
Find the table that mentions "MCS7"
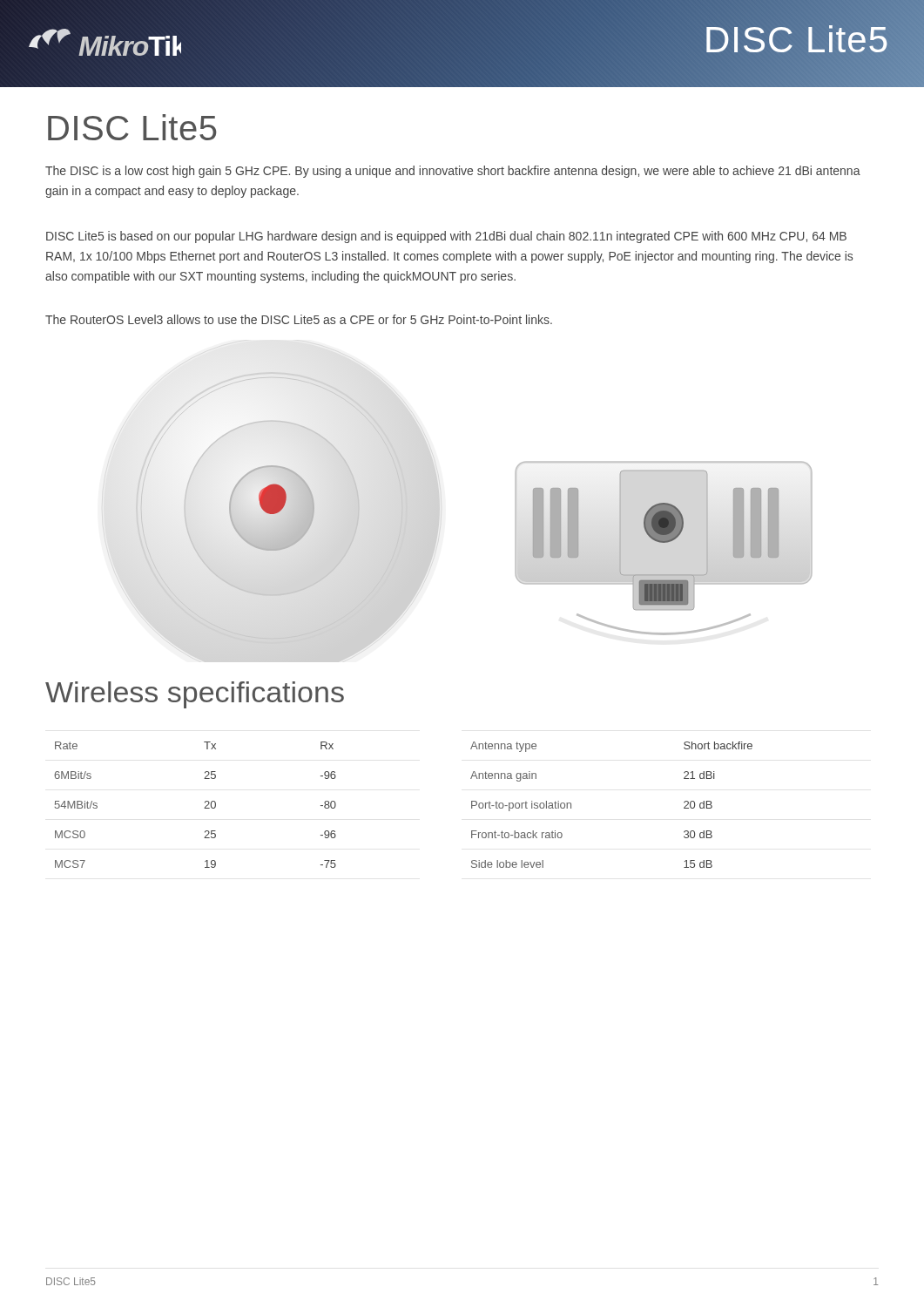(x=233, y=805)
